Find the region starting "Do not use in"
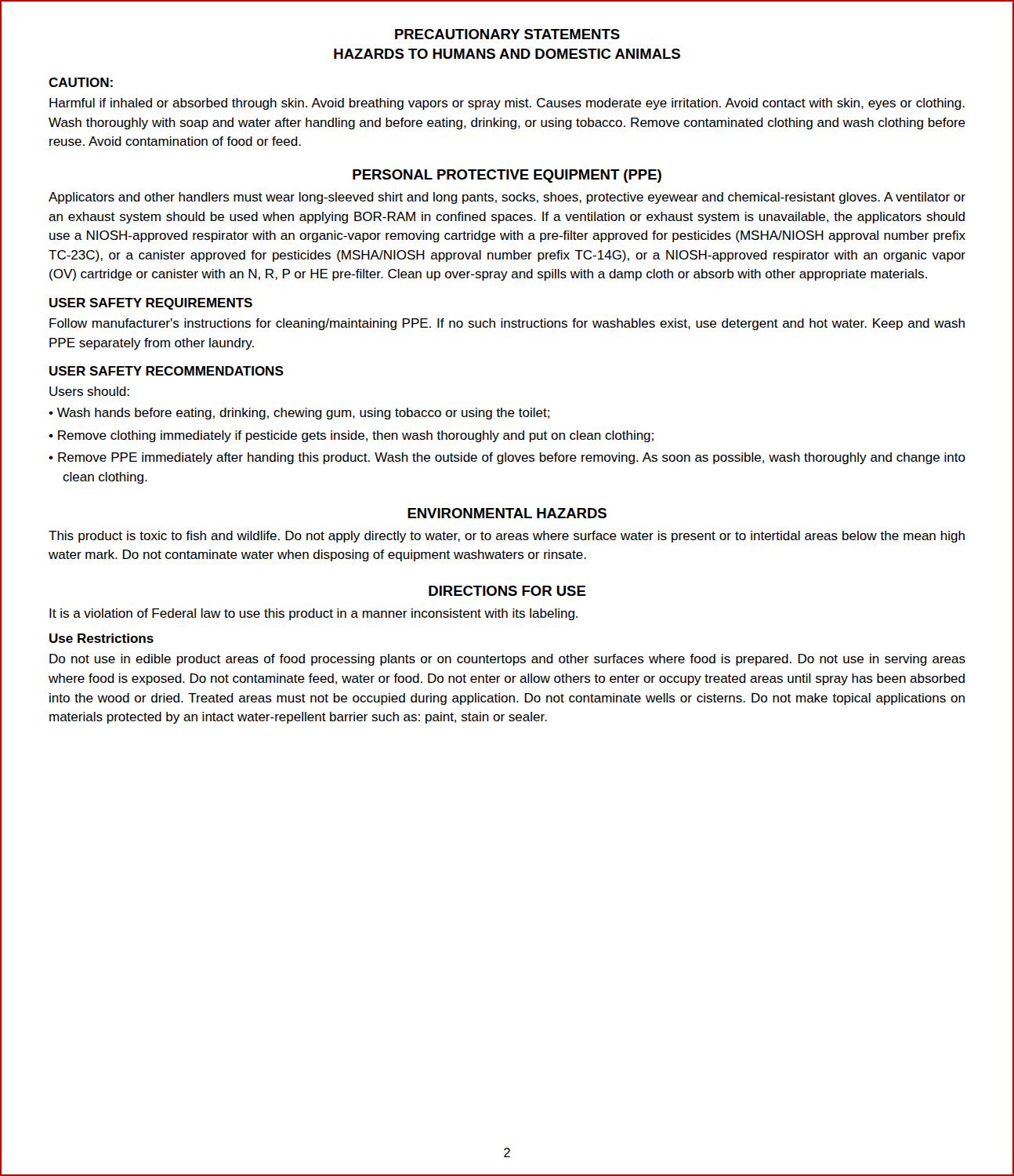1014x1176 pixels. 507,688
